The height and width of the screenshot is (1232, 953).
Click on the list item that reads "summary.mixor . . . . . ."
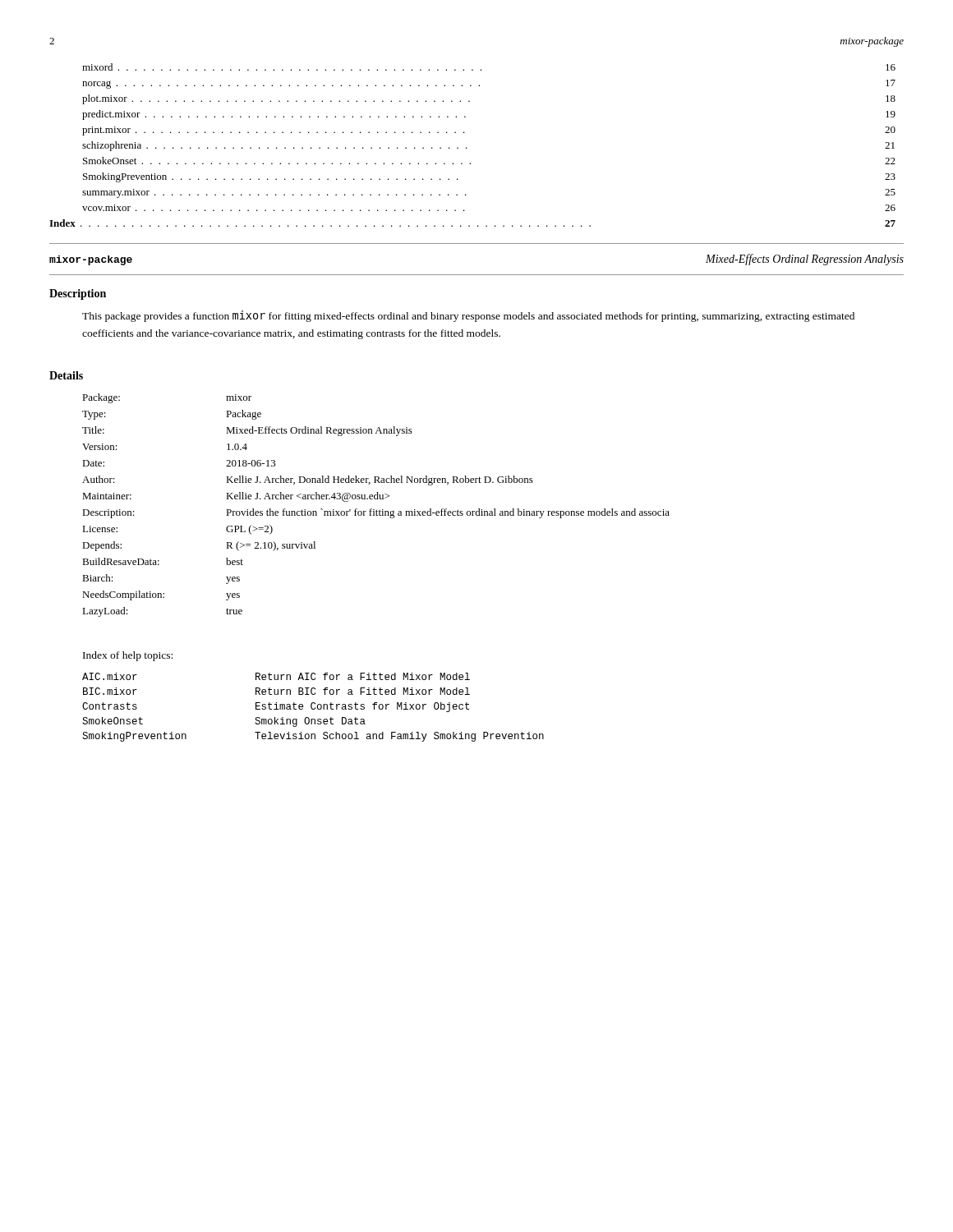tap(119, 193)
